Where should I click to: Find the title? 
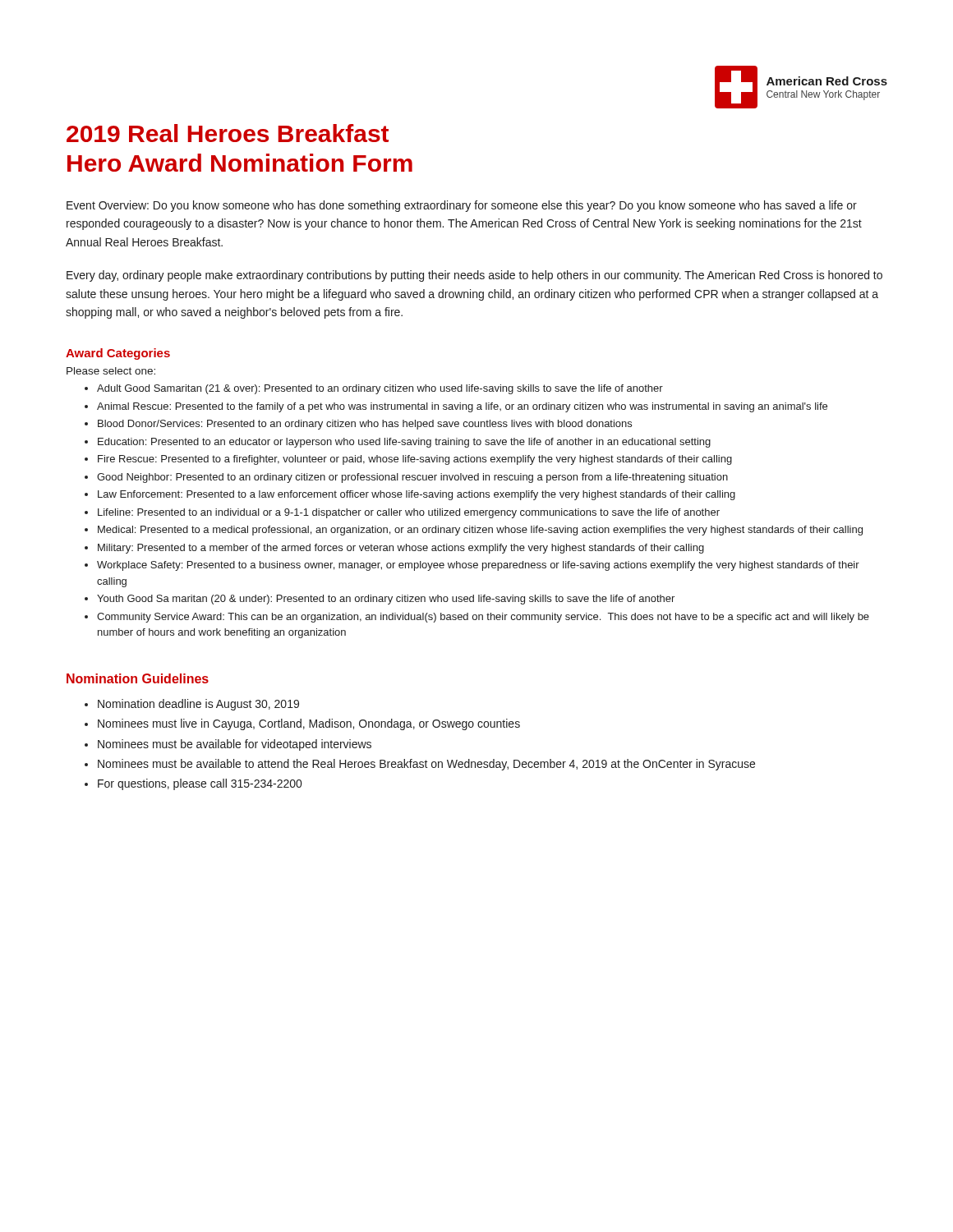click(x=476, y=149)
